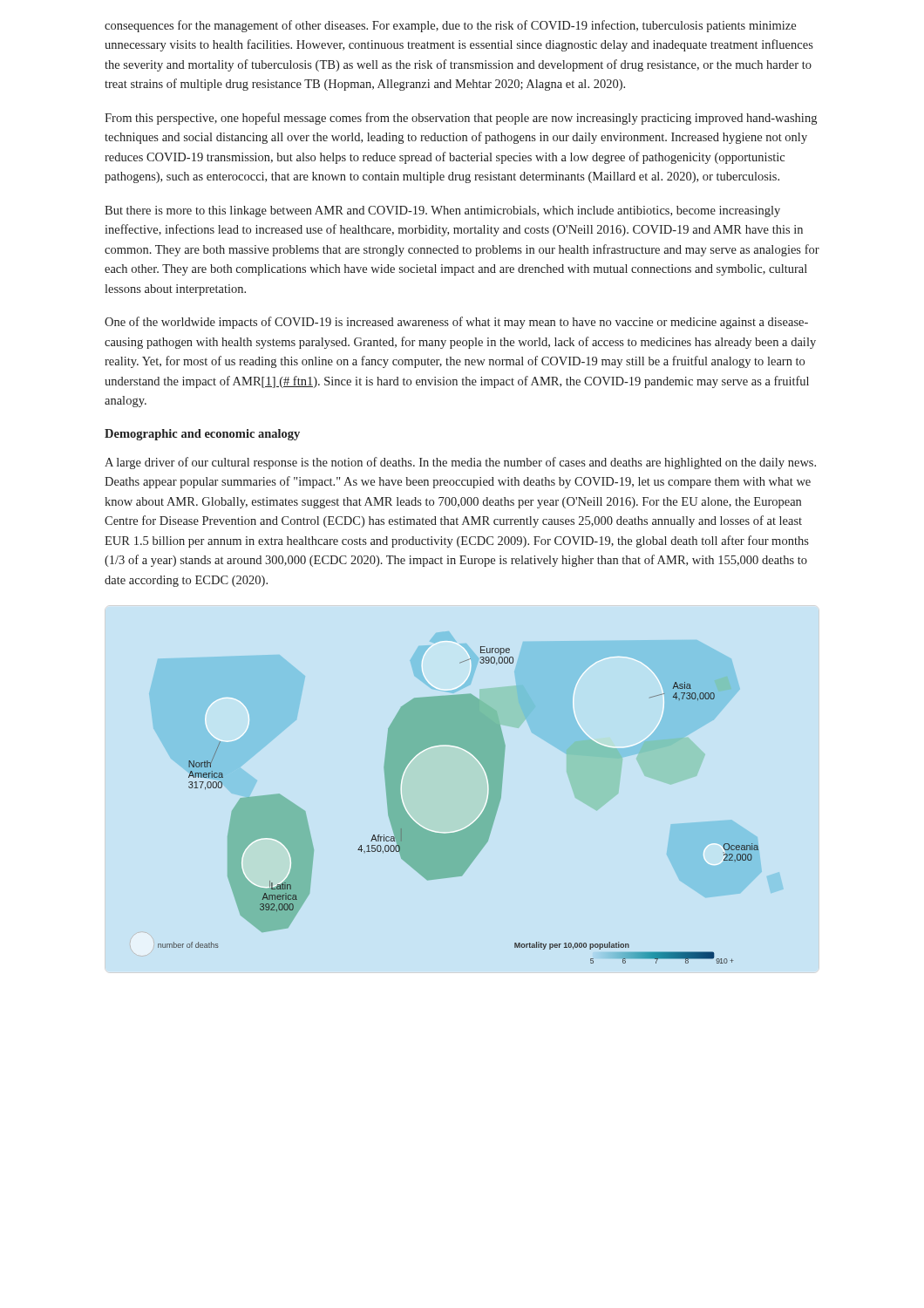Viewport: 924px width, 1308px height.
Task: Point to the block beginning "From this perspective,"
Action: 461,147
